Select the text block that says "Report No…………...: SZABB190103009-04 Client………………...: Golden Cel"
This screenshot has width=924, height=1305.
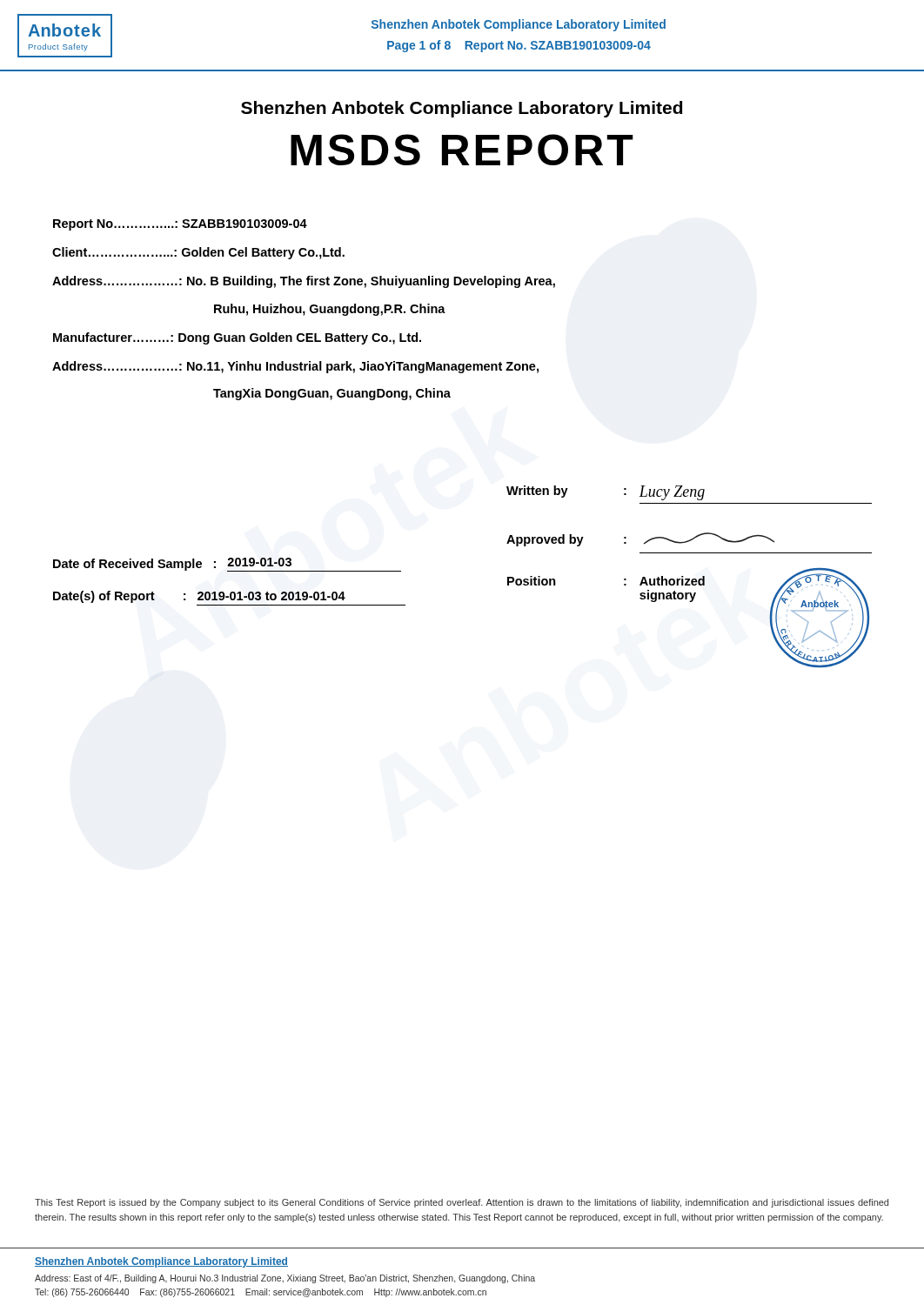coord(180,225)
